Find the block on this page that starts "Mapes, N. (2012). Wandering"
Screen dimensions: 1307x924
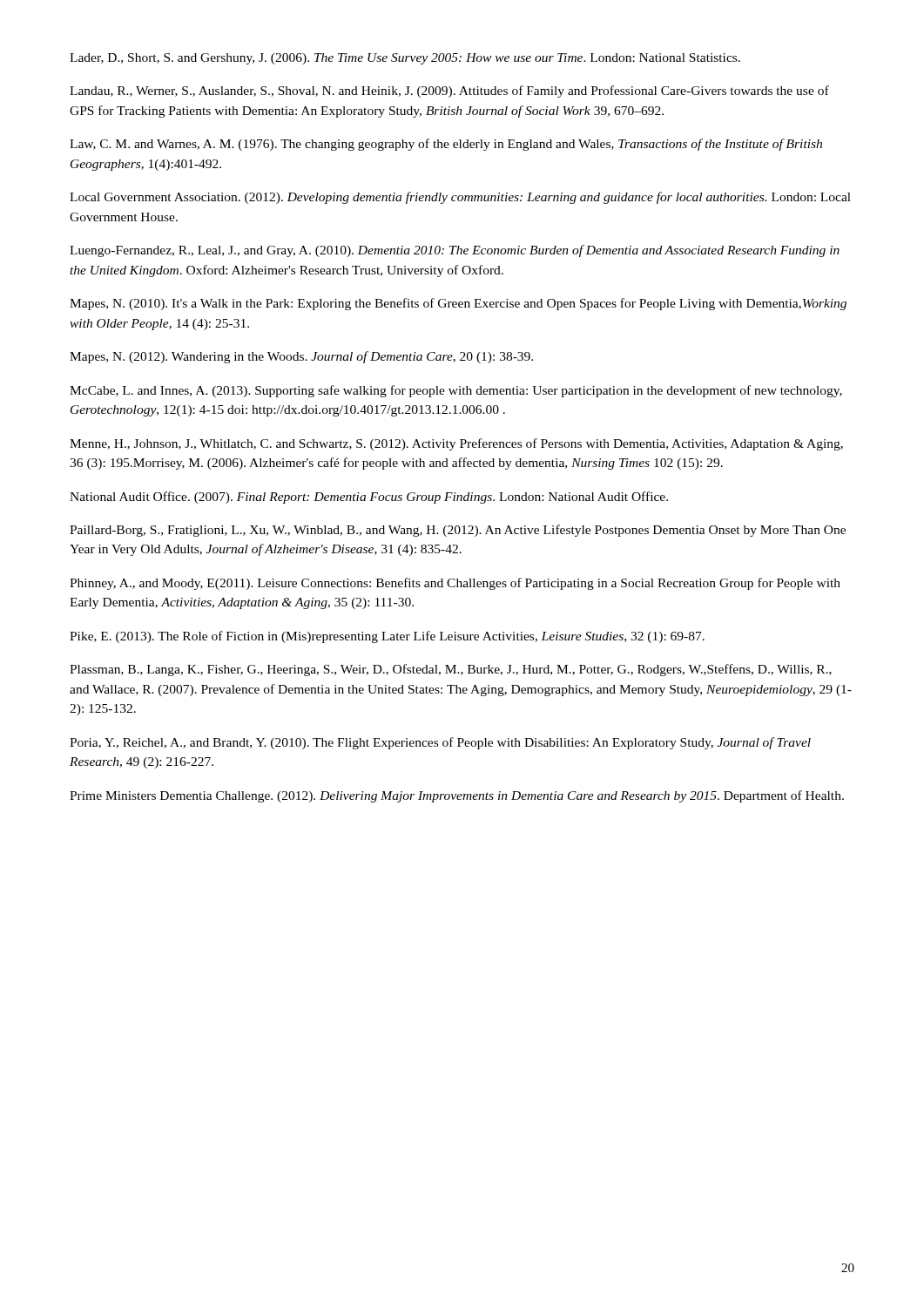(x=302, y=356)
